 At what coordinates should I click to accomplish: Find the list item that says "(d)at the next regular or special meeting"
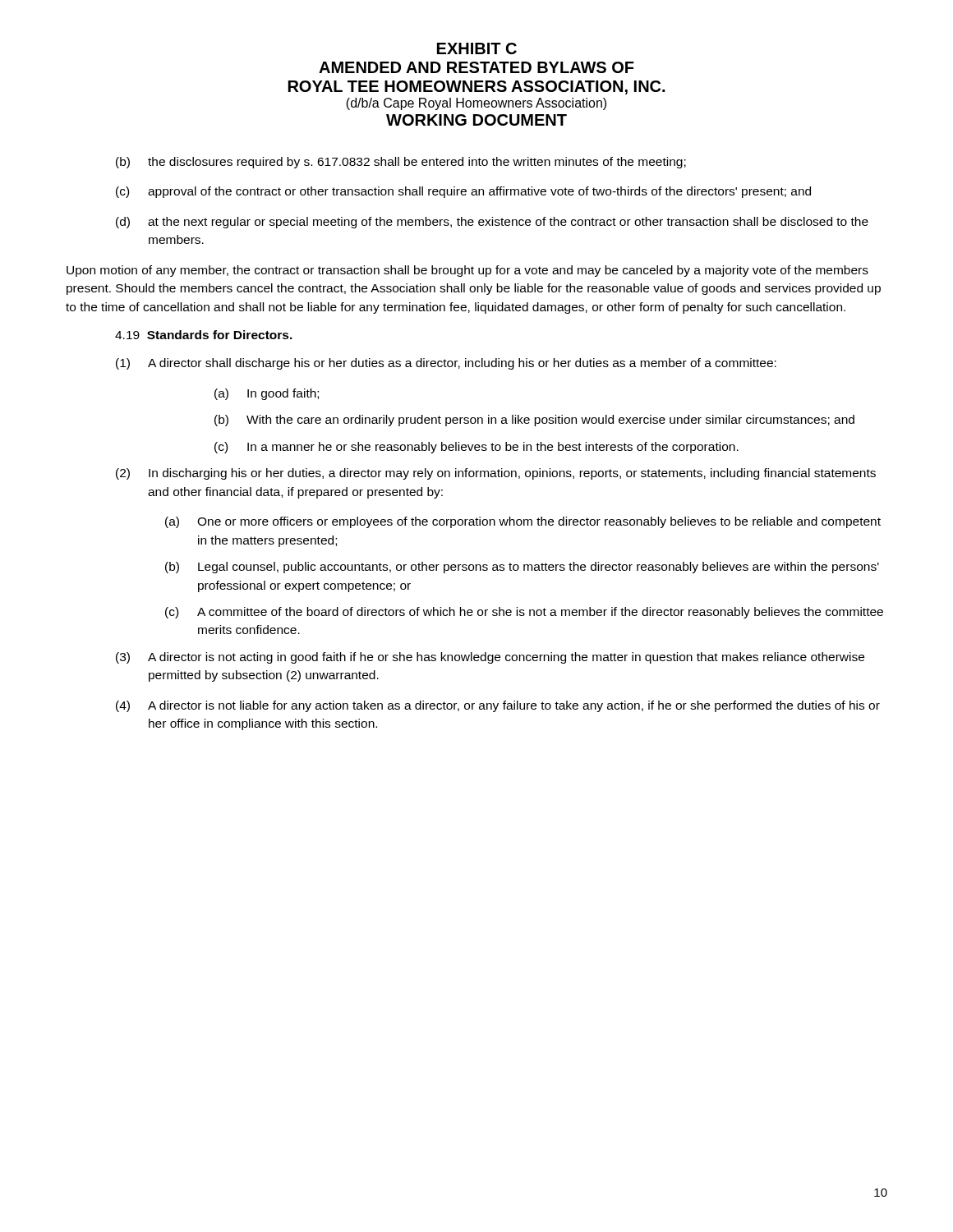500,231
